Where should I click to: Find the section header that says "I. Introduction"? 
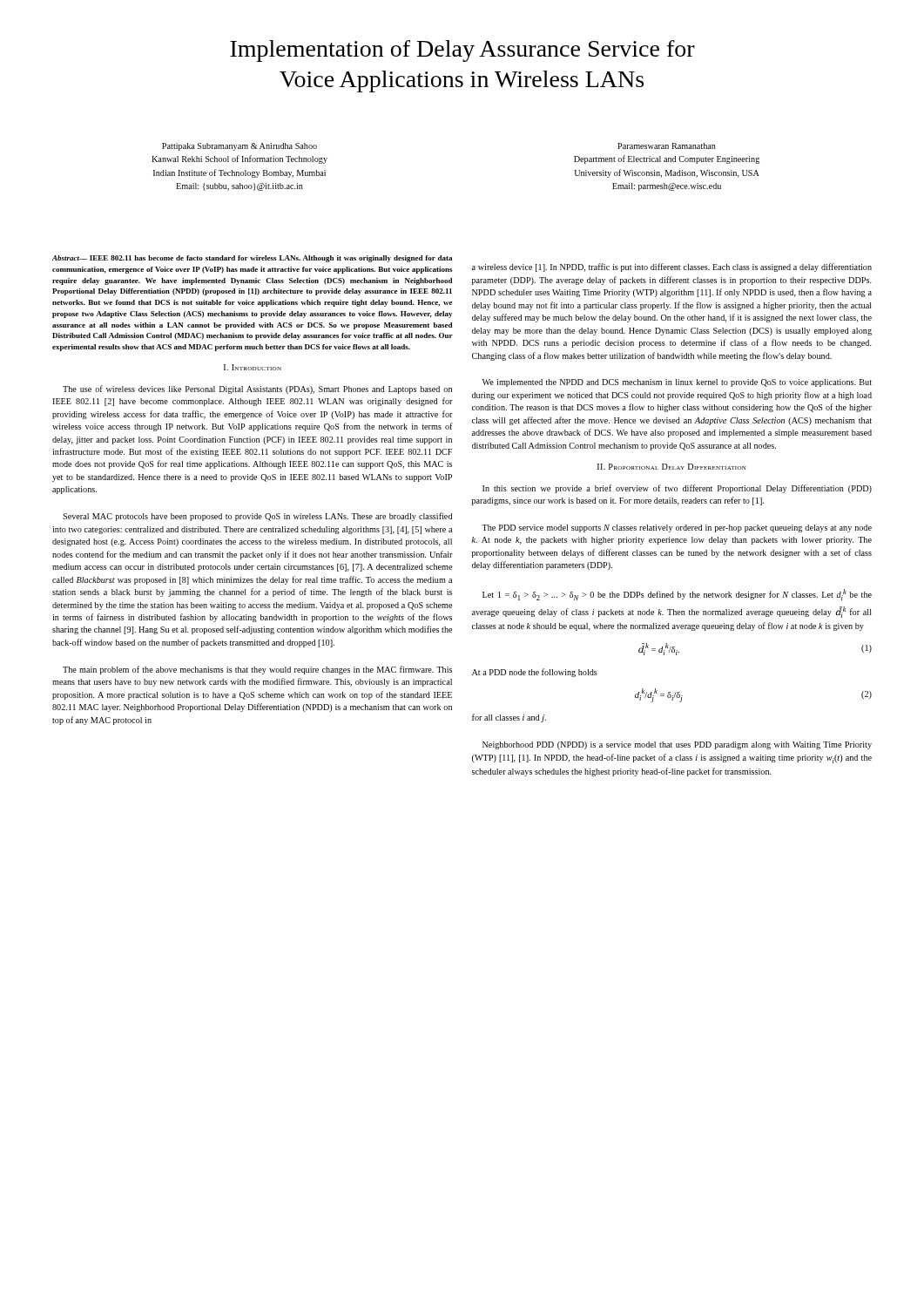252,367
